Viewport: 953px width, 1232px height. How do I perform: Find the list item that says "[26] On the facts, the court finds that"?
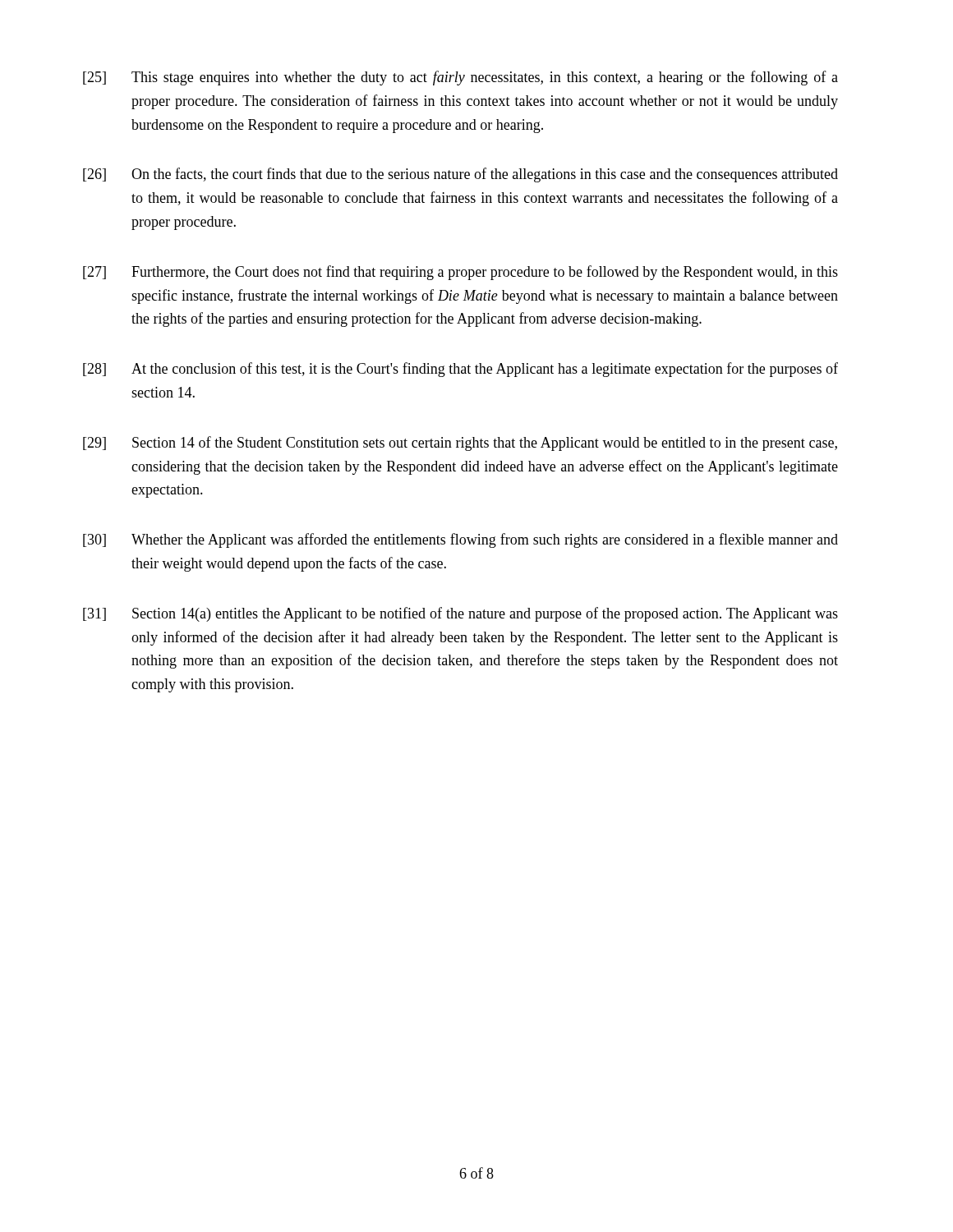point(460,198)
